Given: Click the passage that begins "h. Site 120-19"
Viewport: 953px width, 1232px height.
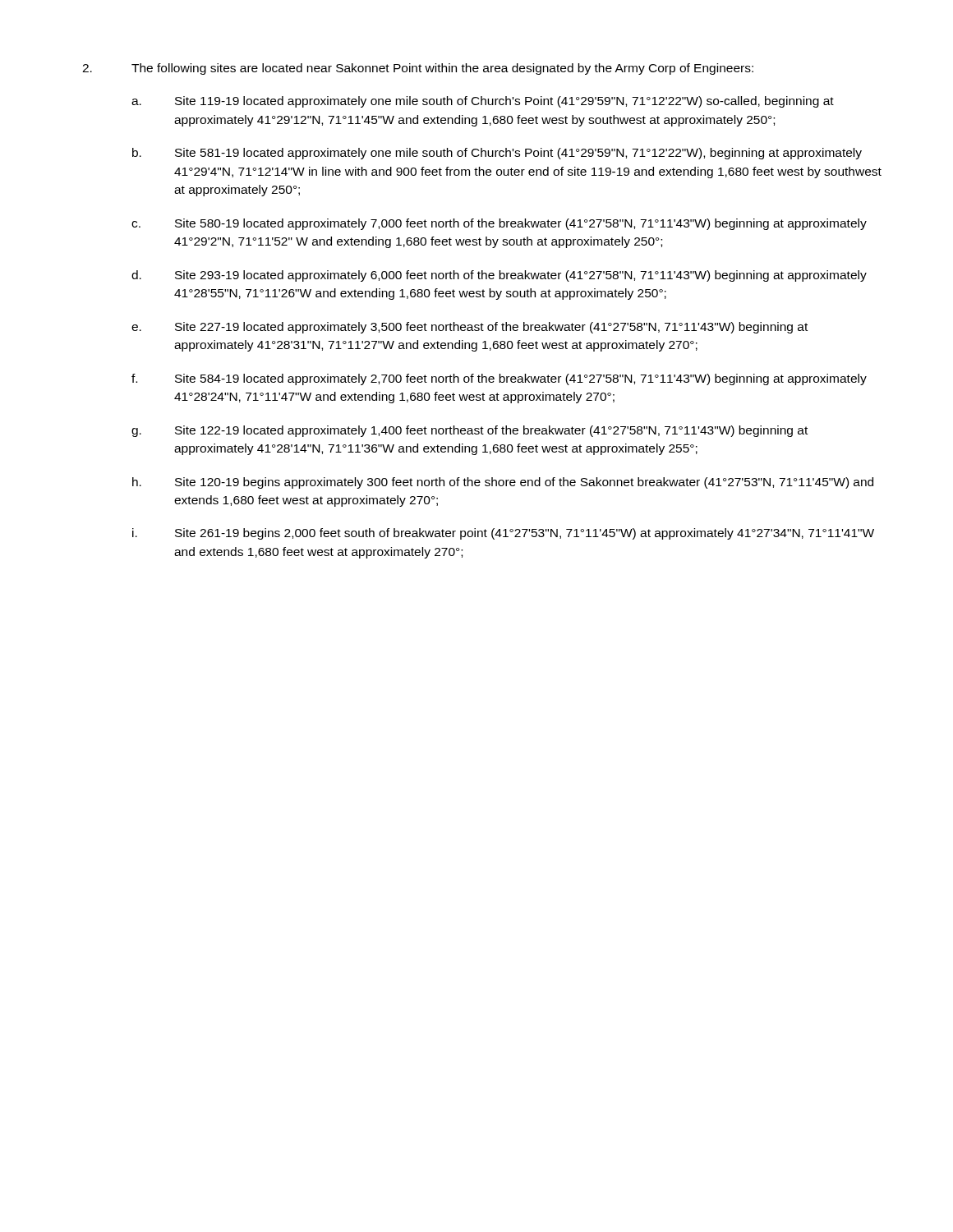Looking at the screenshot, I should pos(509,491).
